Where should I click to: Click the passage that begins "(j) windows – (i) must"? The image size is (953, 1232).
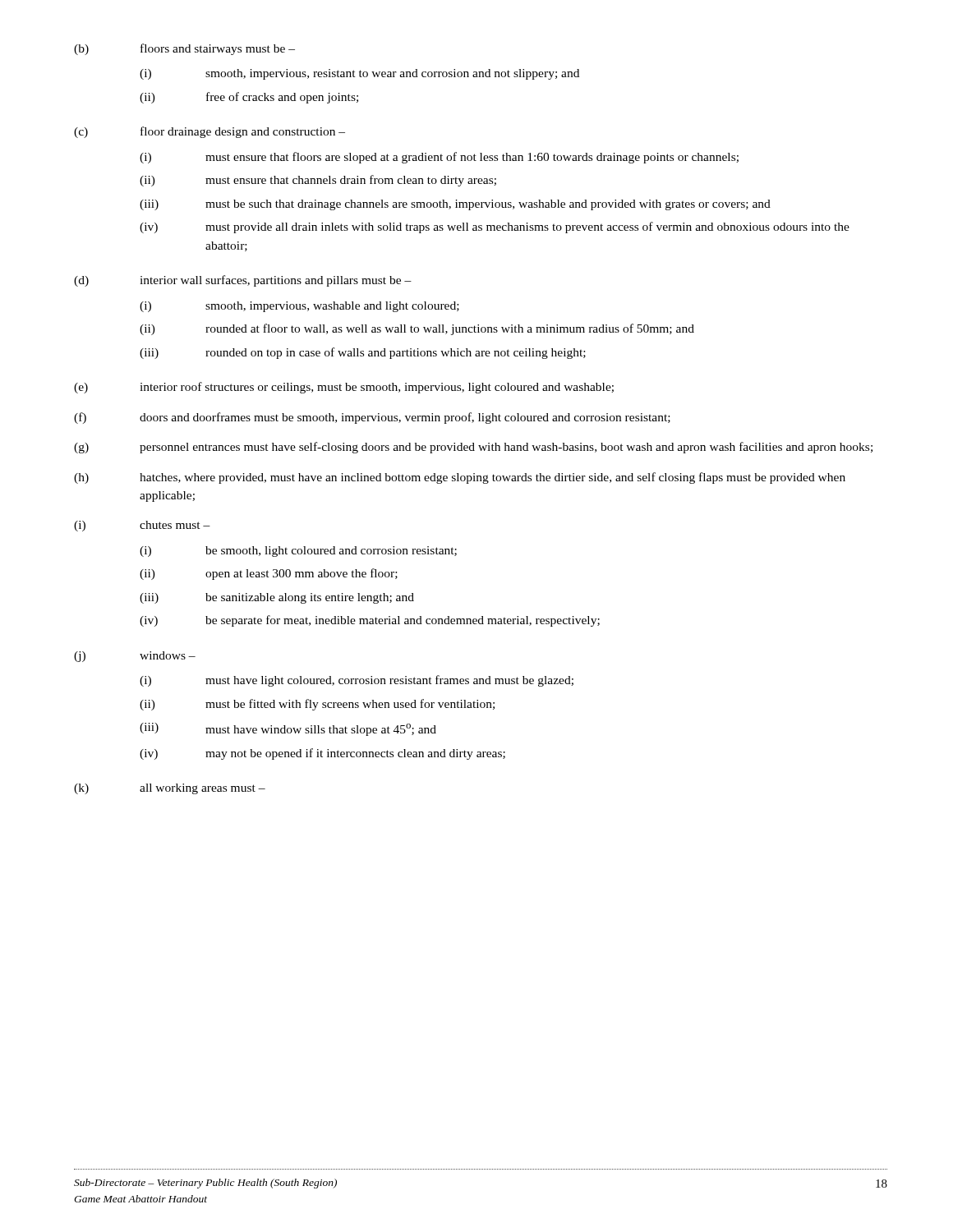tap(481, 707)
